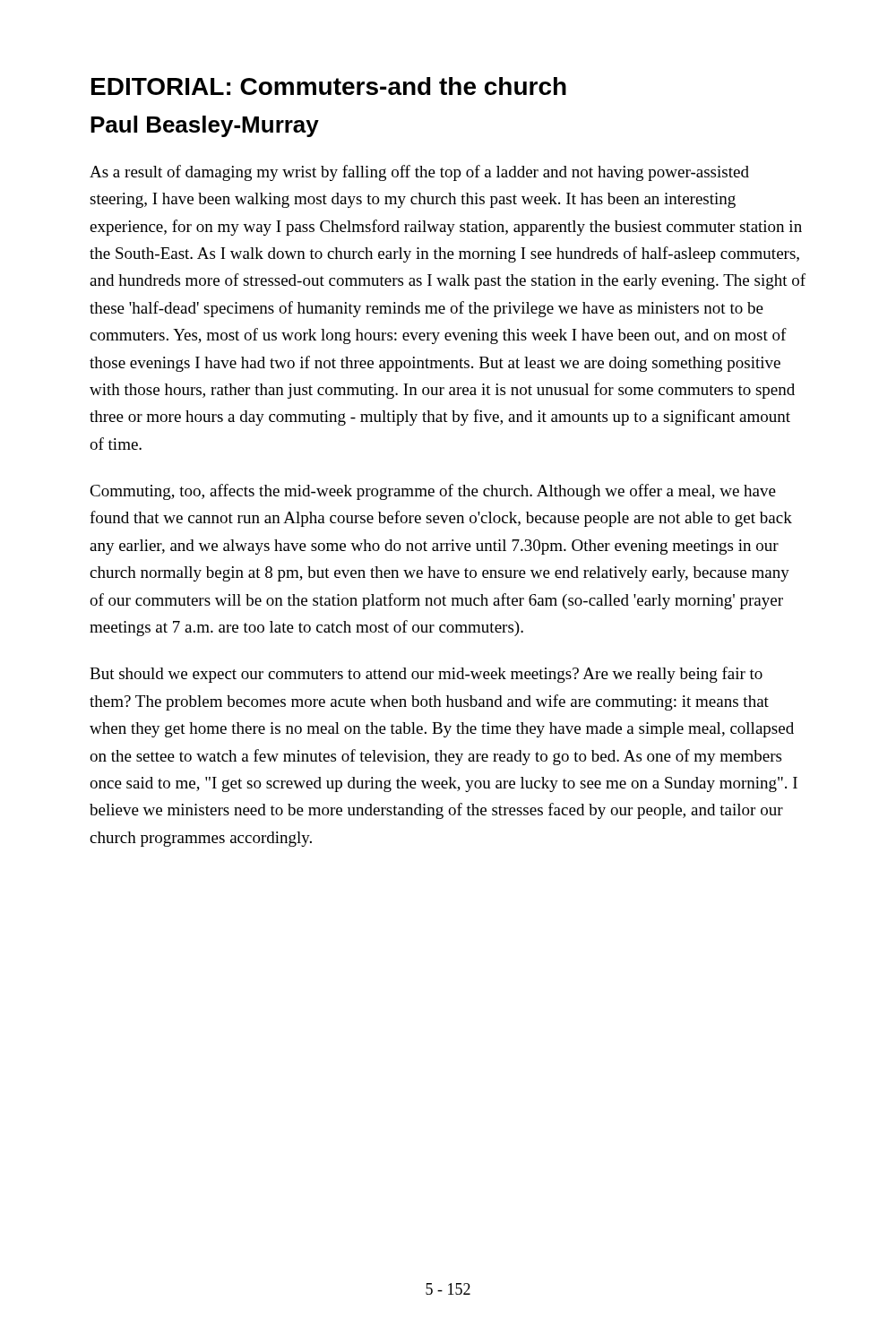Find the block on this page that starts "But should we"
This screenshot has height=1344, width=896.
coord(444,755)
